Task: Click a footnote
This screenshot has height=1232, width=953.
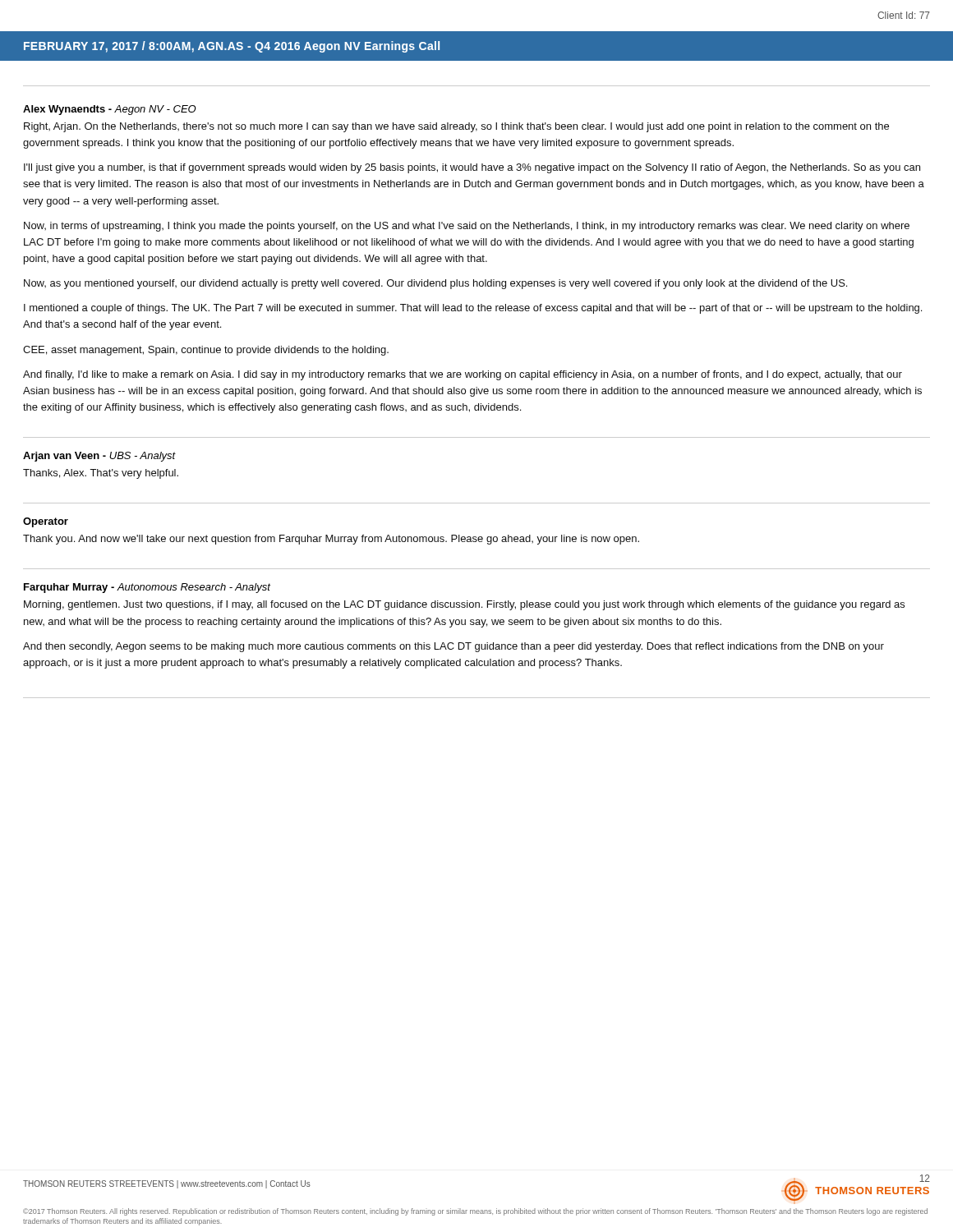Action: [x=475, y=1216]
